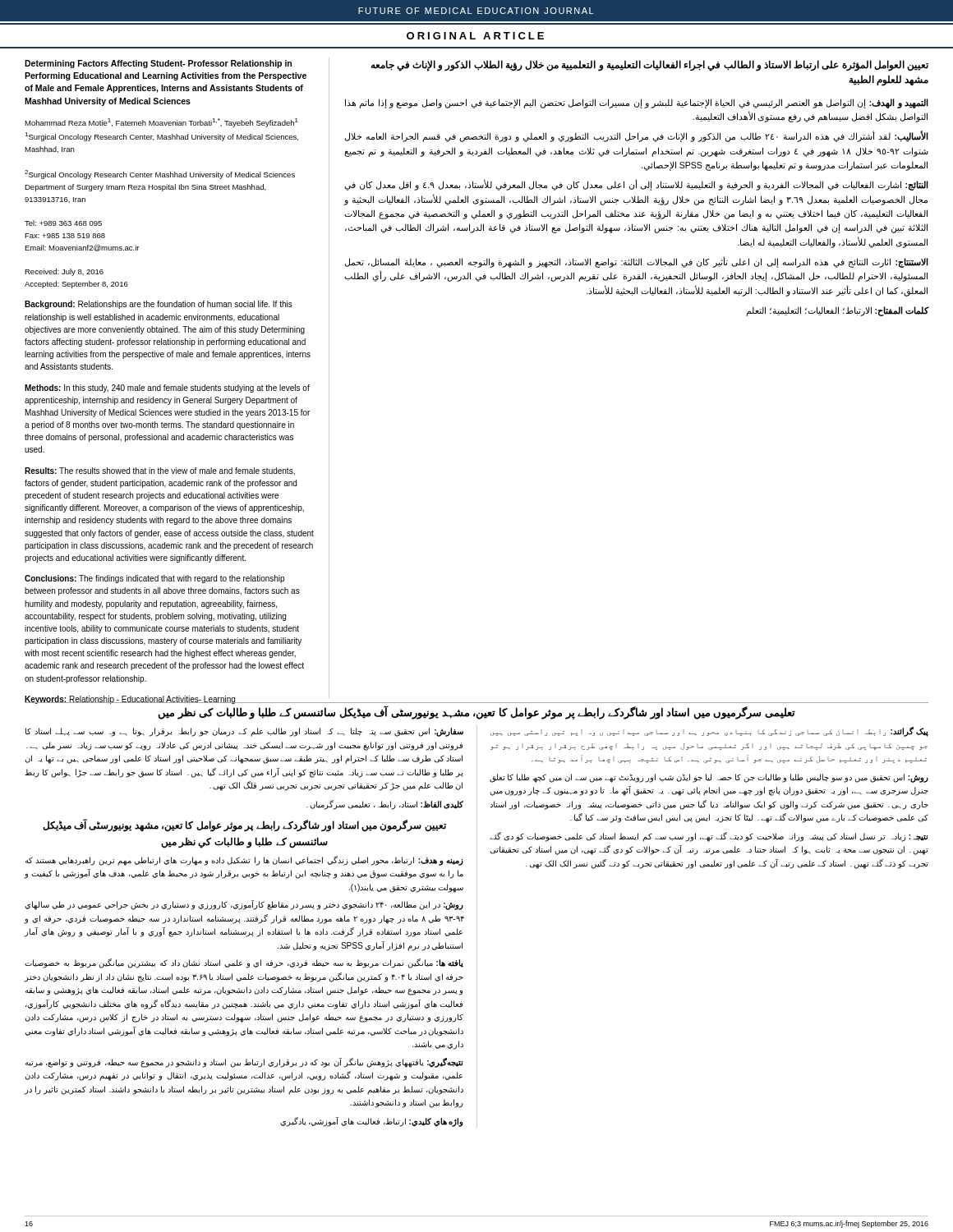Image resolution: width=953 pixels, height=1232 pixels.
Task: Click the passage that begins "Background: Relationships are the foundation"
Action: (x=169, y=492)
